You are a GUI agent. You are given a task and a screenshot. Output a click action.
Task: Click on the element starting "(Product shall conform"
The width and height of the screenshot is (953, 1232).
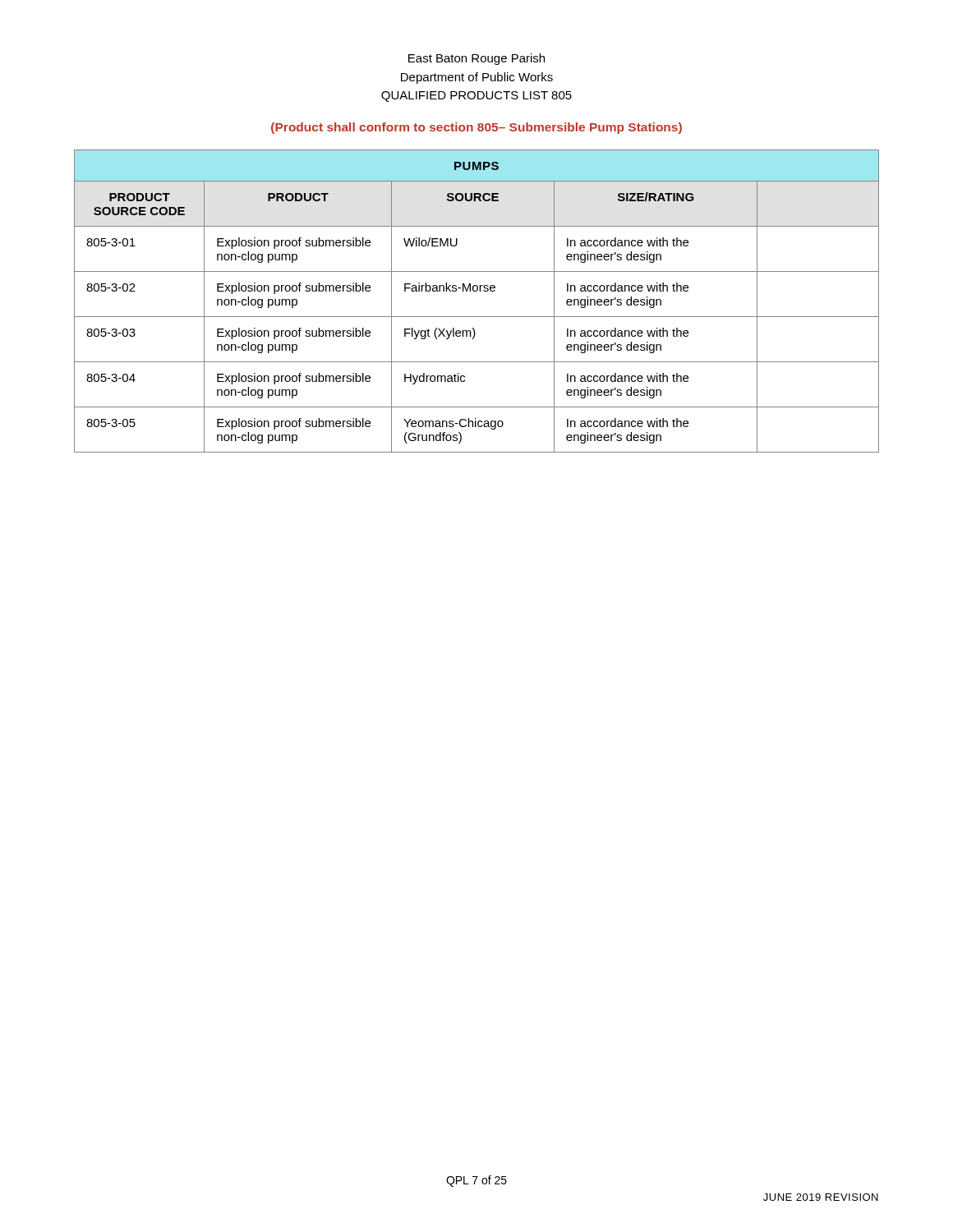click(x=476, y=127)
